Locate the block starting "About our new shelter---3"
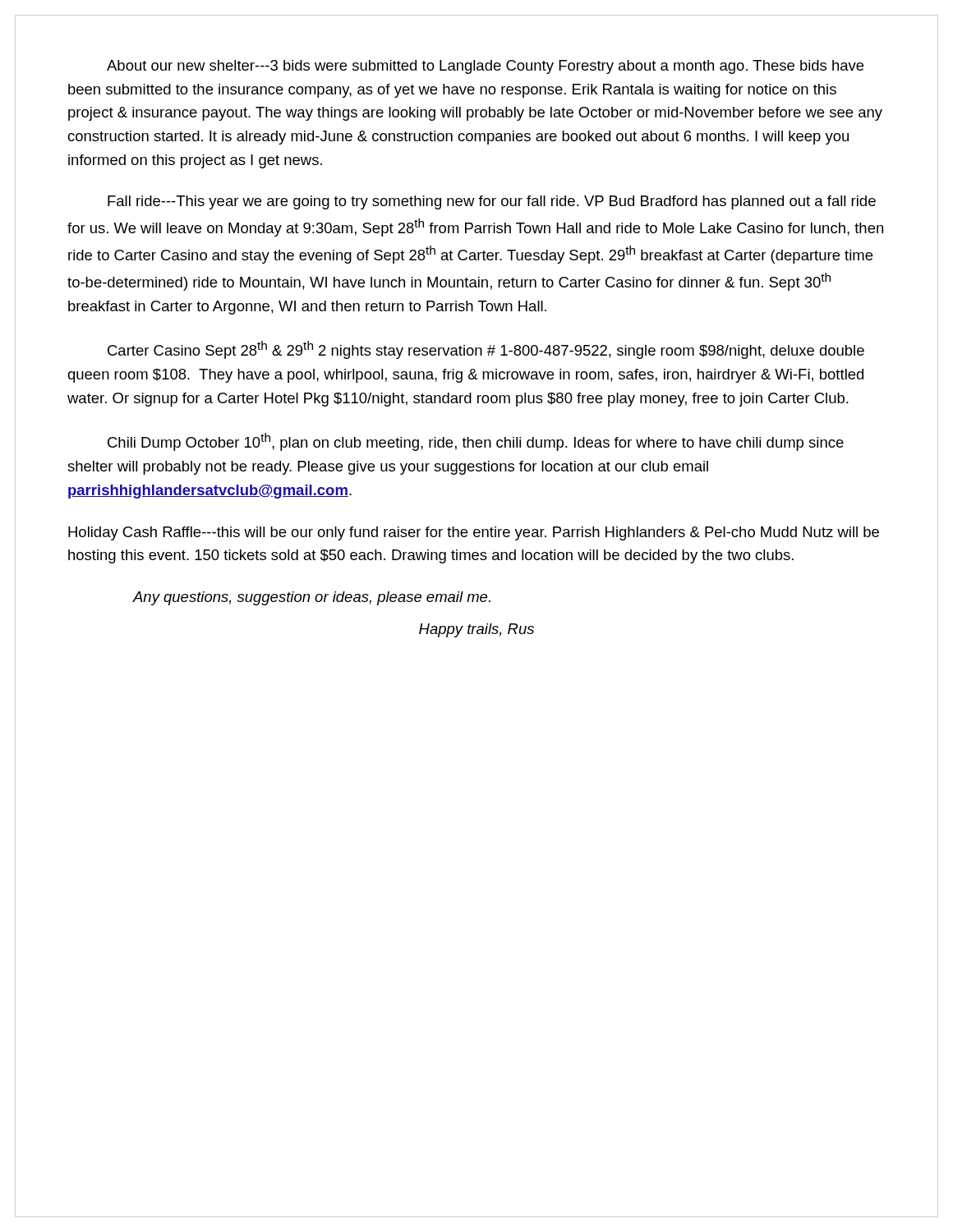953x1232 pixels. click(x=475, y=112)
